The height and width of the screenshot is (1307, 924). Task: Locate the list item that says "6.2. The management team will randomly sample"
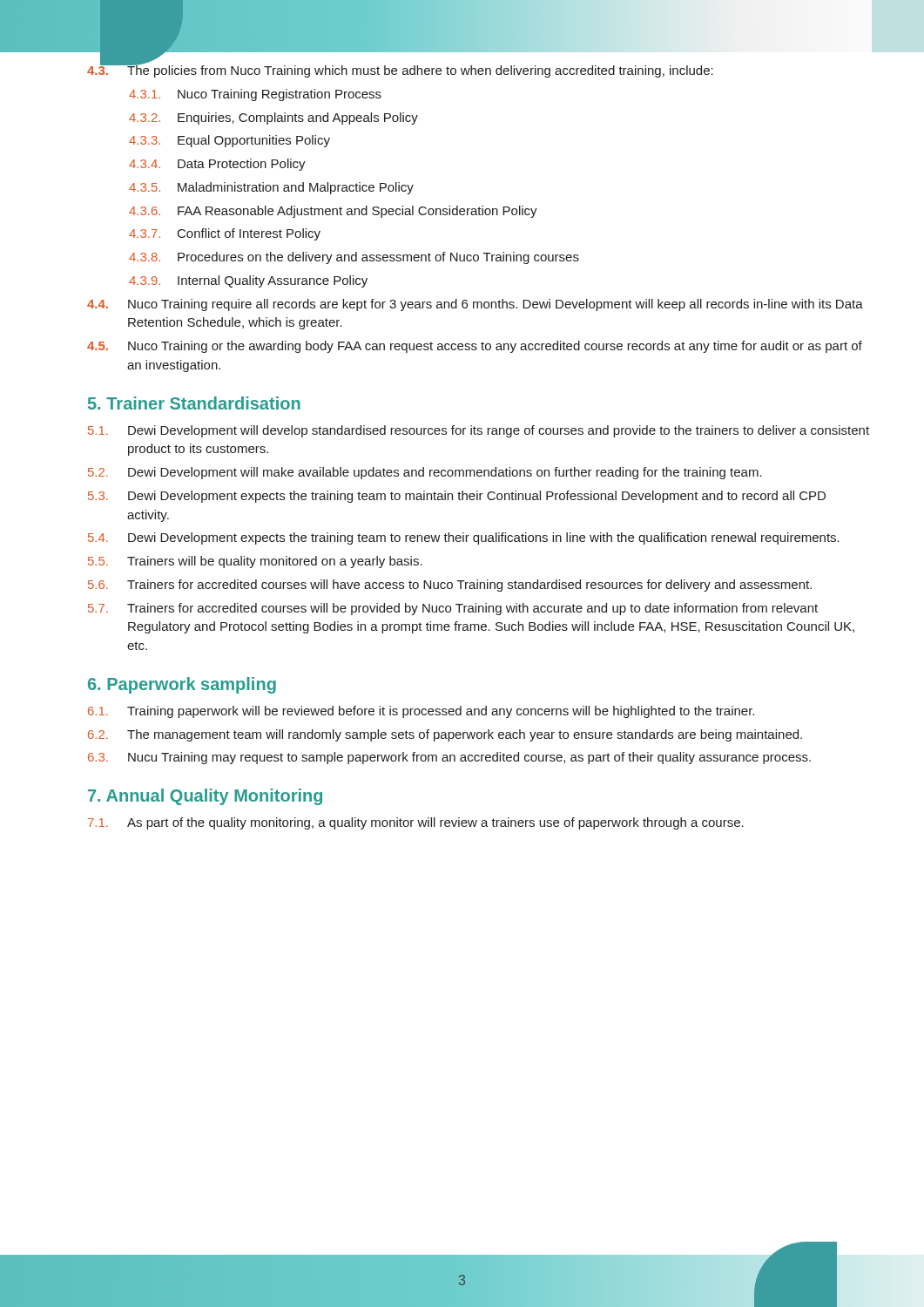coord(479,734)
